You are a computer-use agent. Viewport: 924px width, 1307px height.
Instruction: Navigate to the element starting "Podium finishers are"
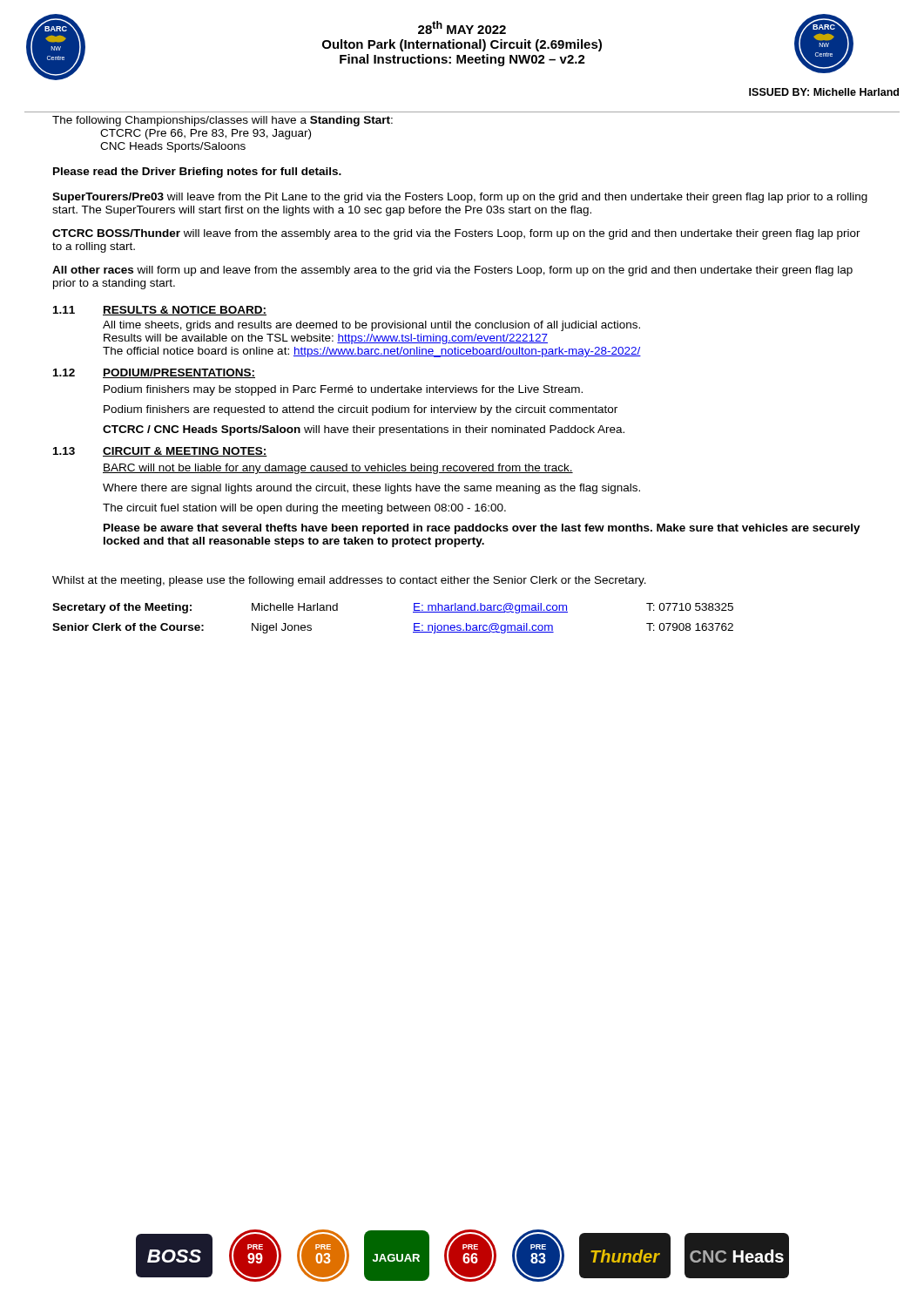tap(360, 409)
